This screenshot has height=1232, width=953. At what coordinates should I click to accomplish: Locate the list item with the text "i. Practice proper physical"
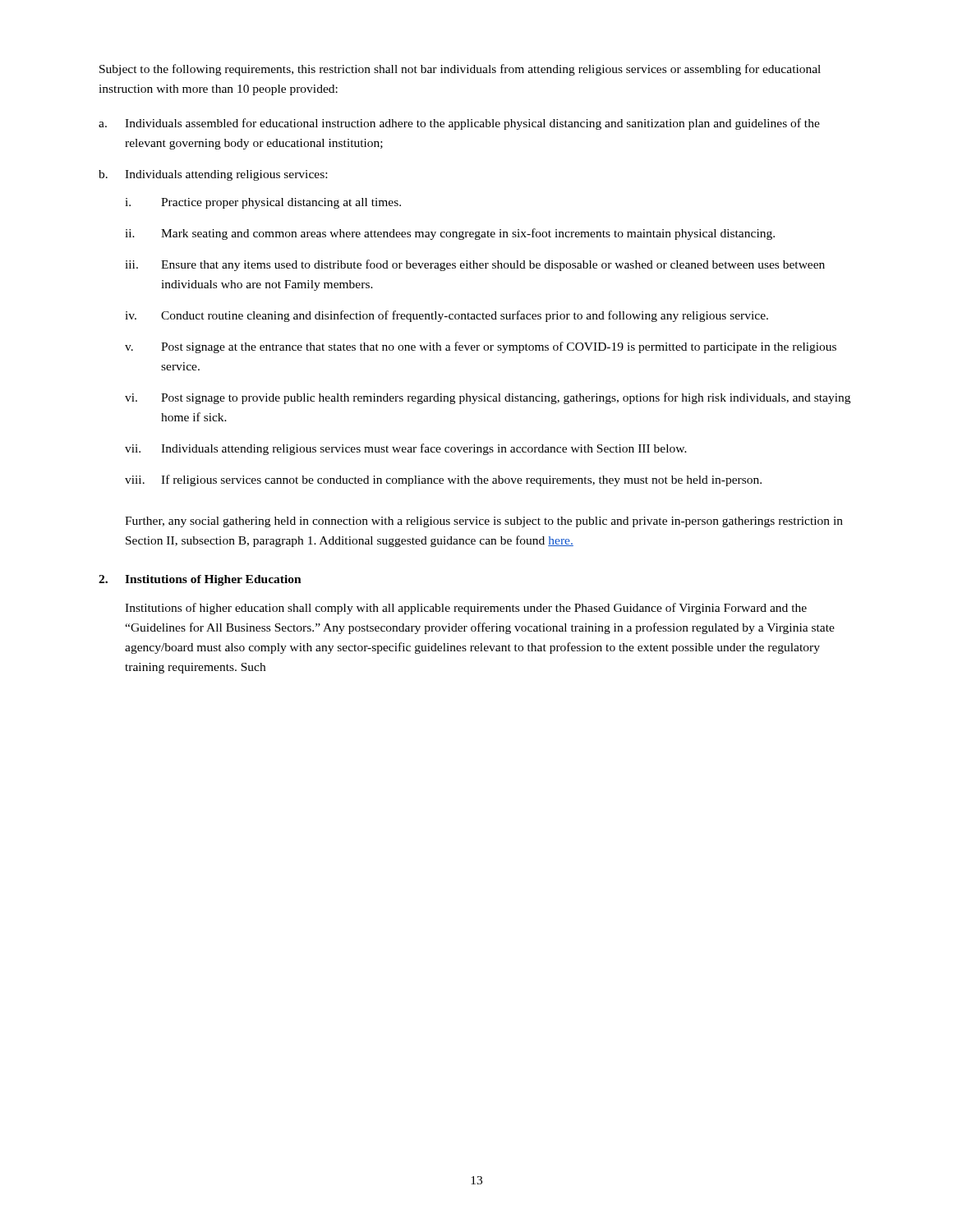pos(263,203)
